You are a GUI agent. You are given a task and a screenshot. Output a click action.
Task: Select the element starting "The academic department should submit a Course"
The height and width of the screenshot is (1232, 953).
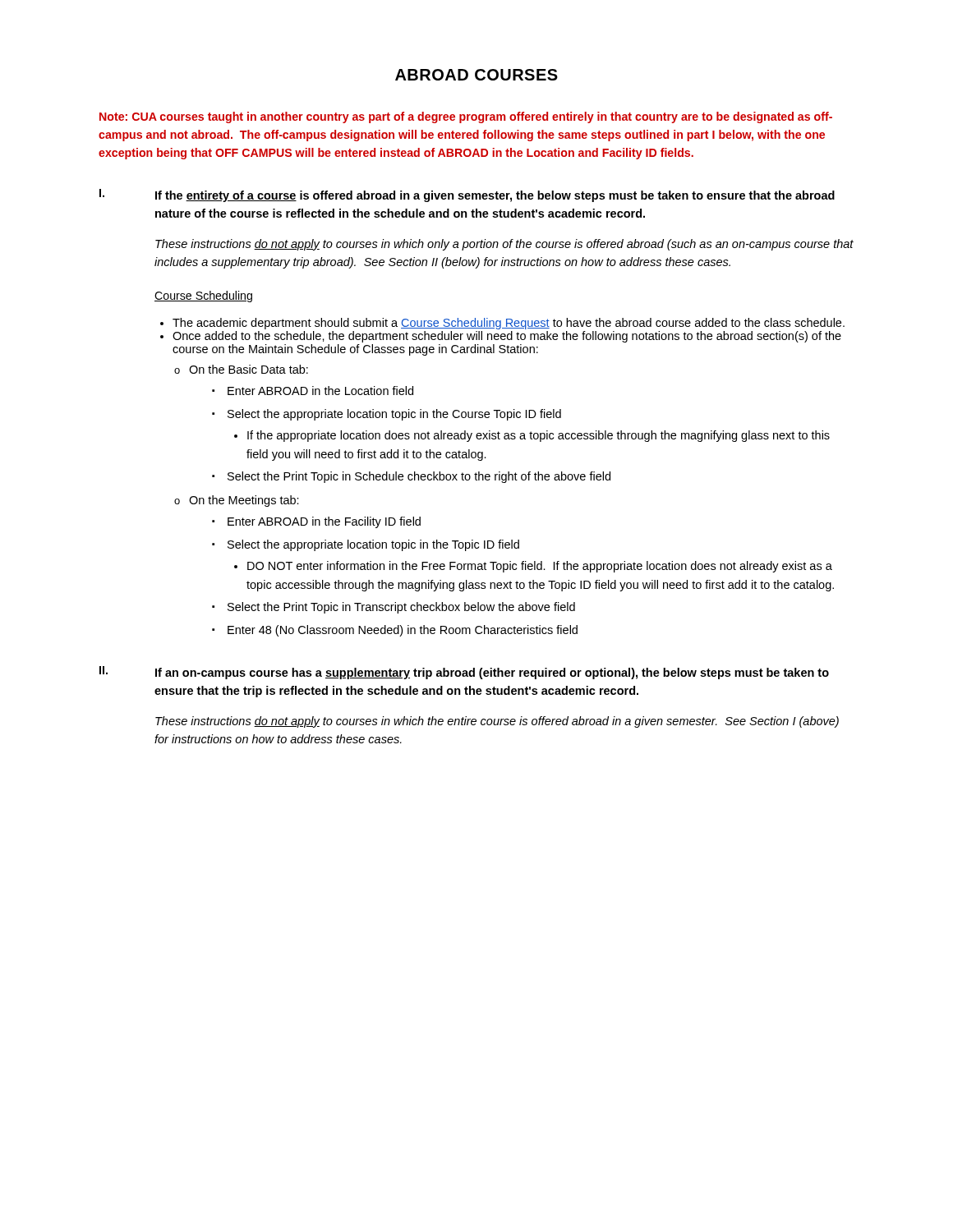(x=513, y=323)
